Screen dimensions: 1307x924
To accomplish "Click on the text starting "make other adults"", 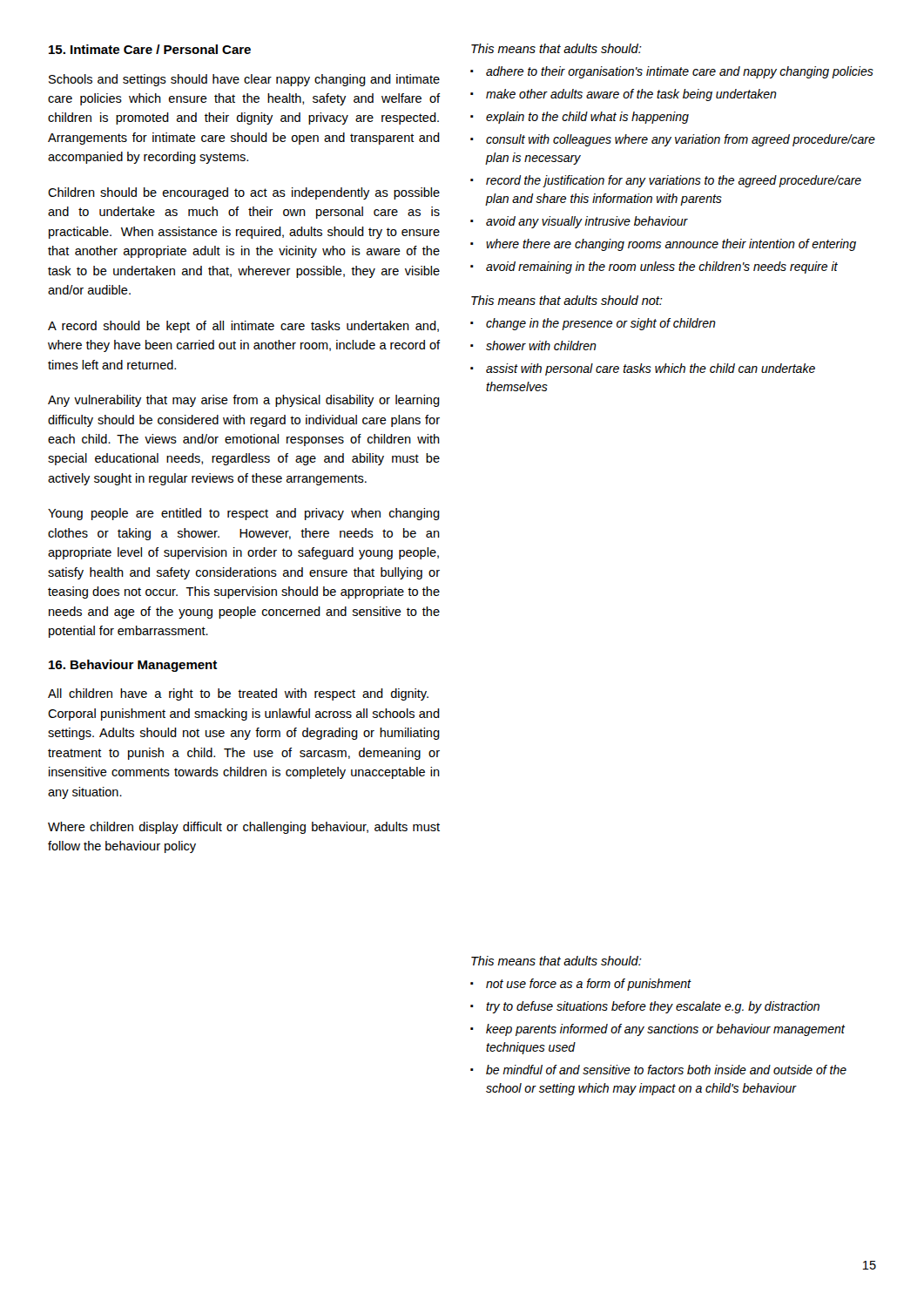I will 673,94.
